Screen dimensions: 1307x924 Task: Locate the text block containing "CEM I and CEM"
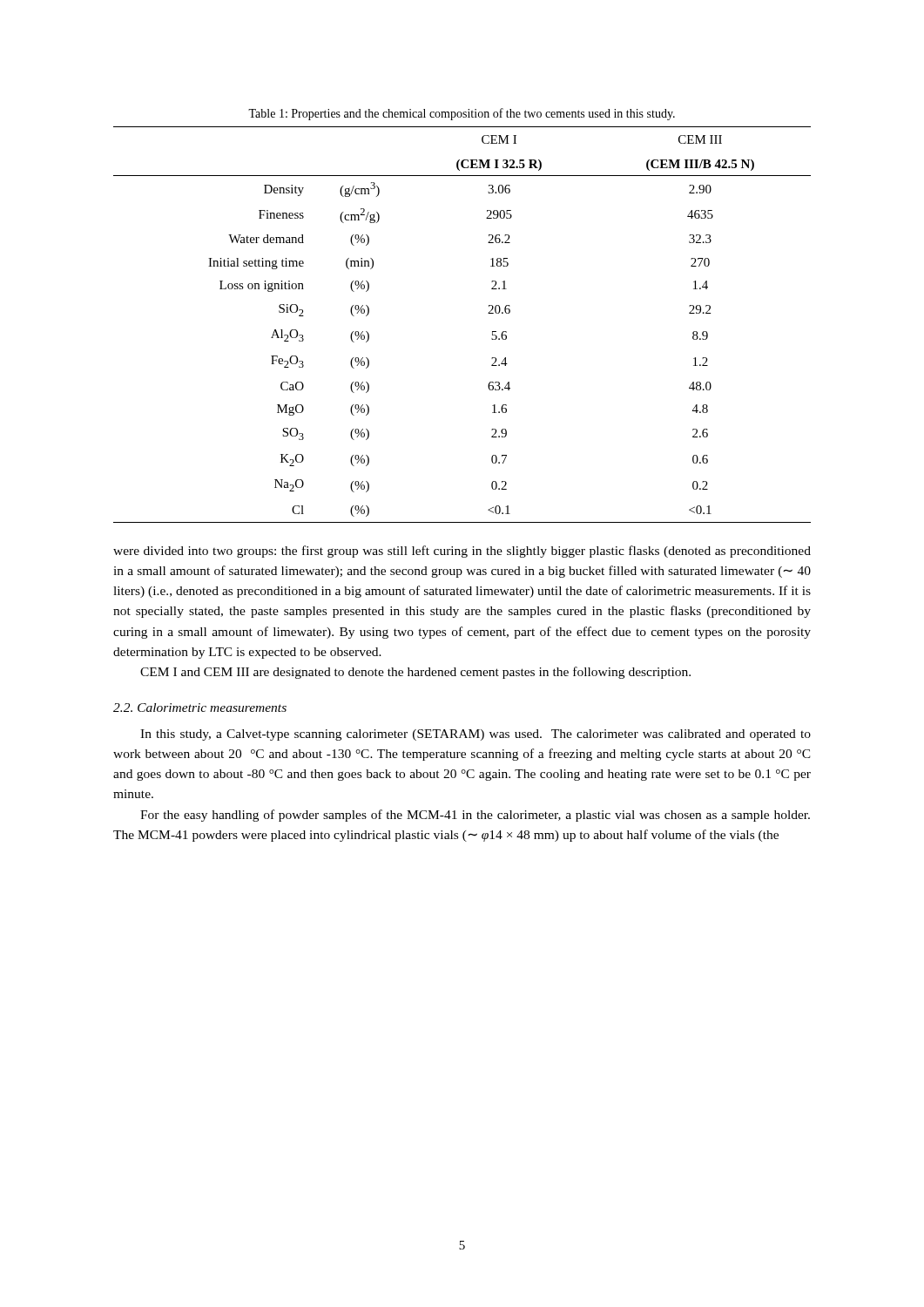(416, 671)
